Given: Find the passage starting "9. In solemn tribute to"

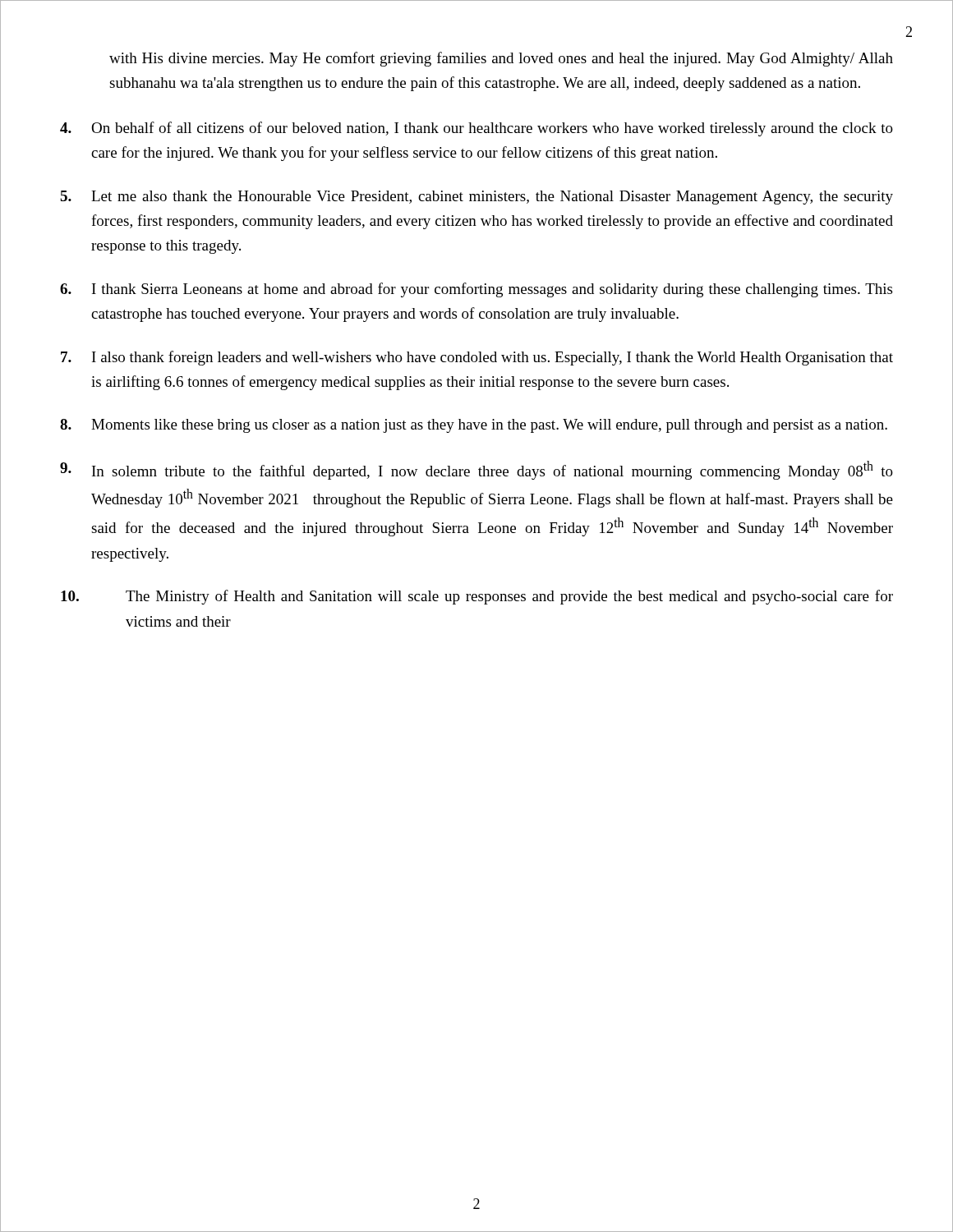Looking at the screenshot, I should pyautogui.click(x=476, y=511).
